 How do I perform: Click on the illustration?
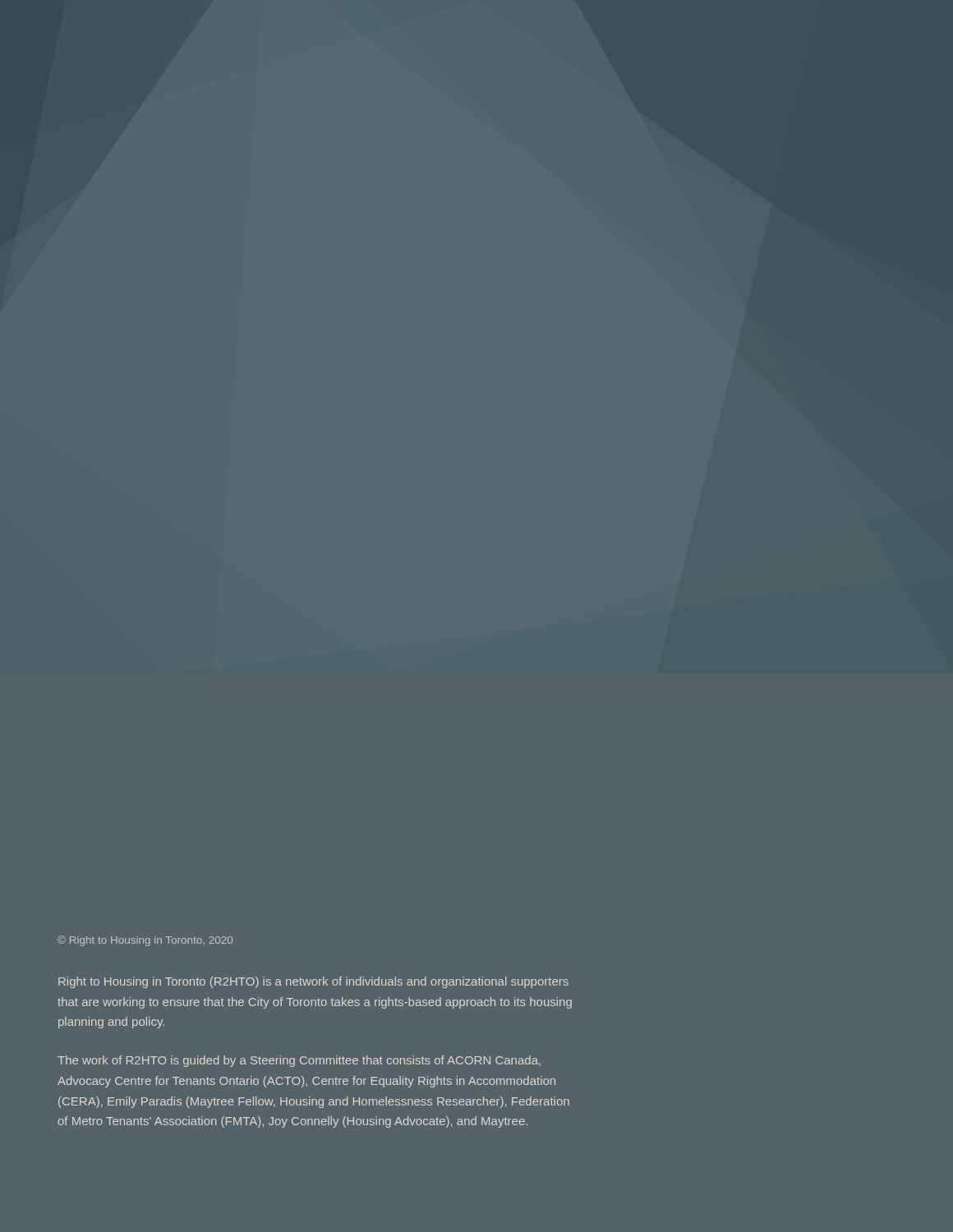coord(476,337)
